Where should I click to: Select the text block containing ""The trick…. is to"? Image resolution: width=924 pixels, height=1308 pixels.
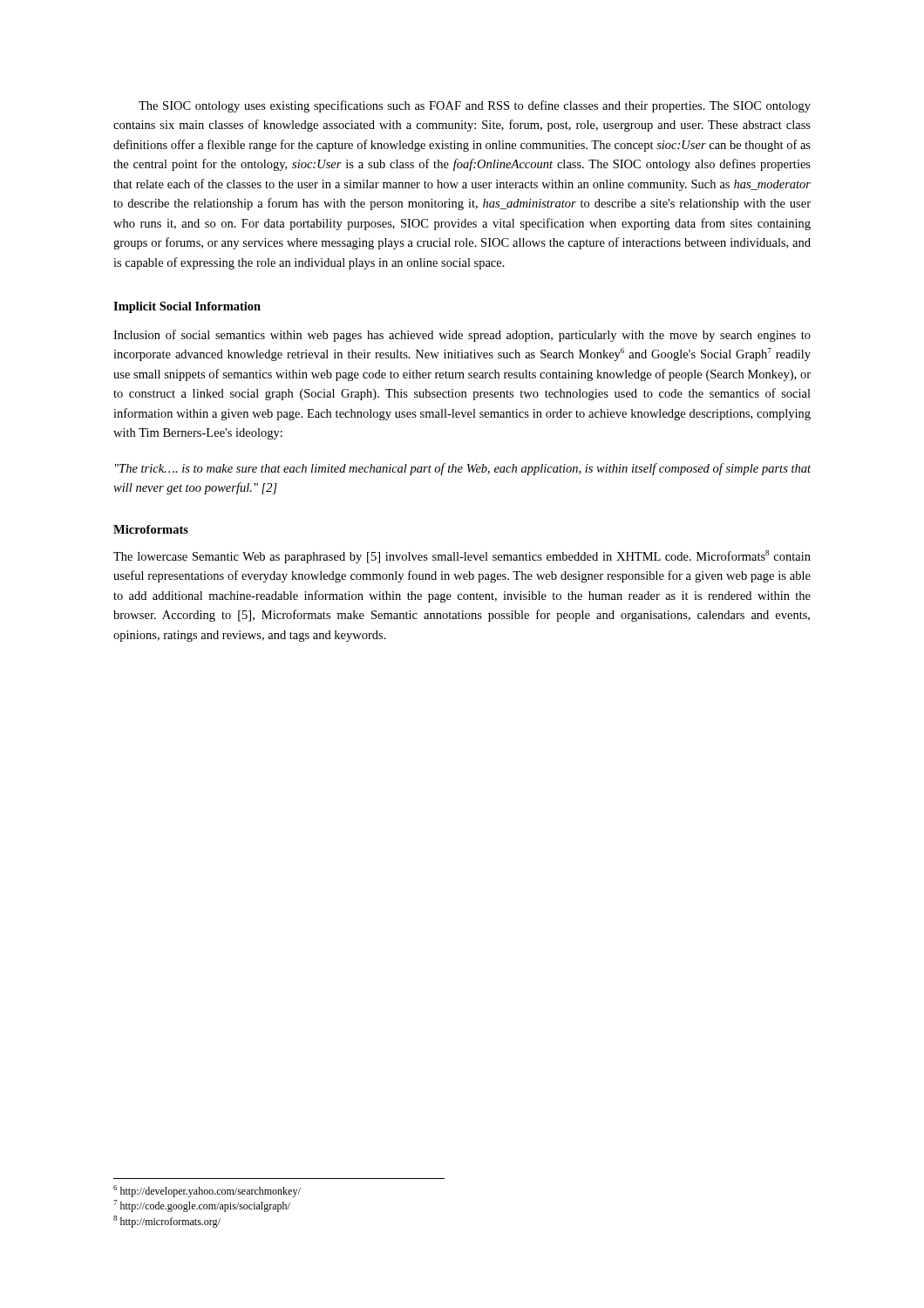(x=462, y=478)
